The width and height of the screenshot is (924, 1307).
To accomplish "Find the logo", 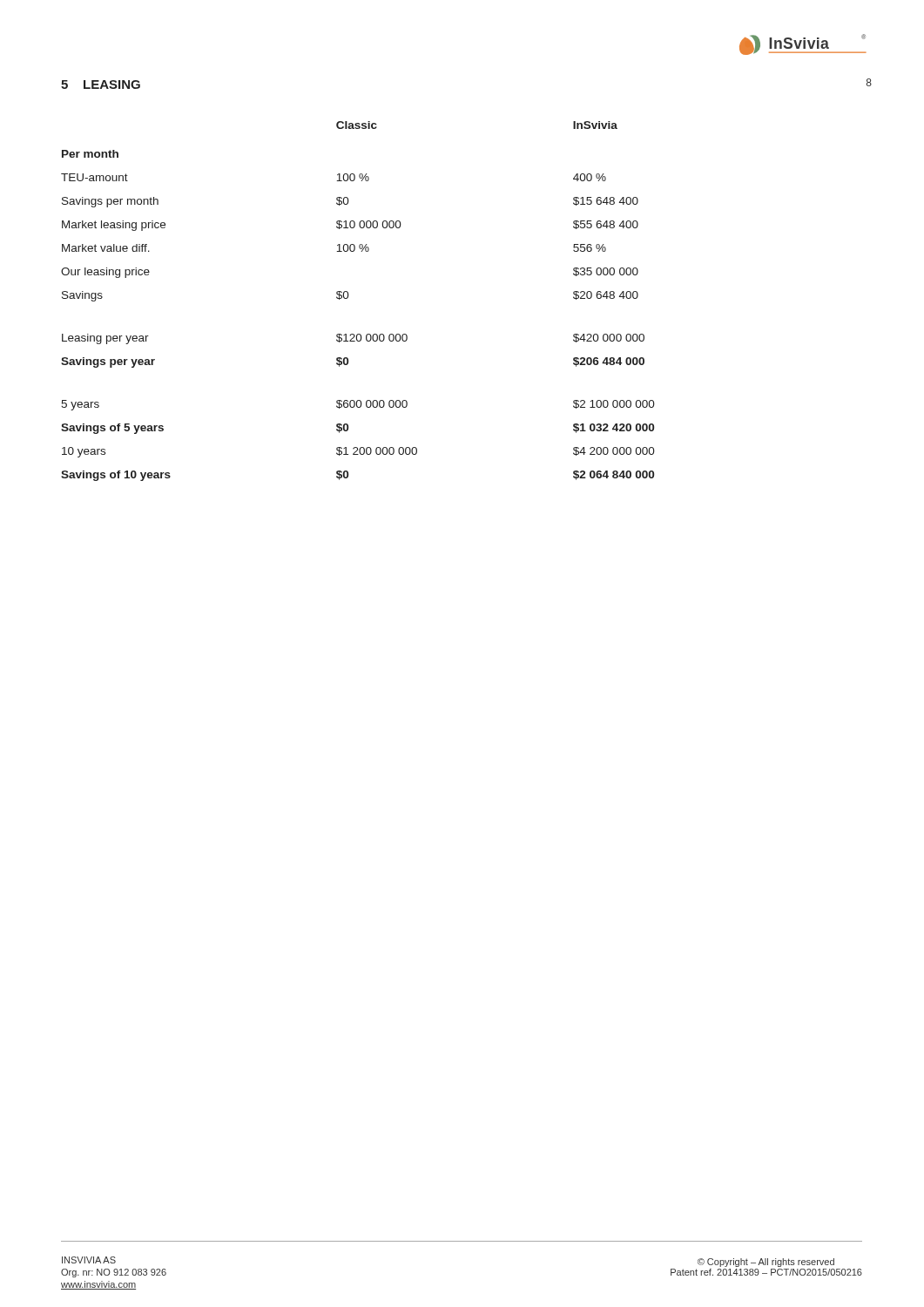I will tap(802, 47).
